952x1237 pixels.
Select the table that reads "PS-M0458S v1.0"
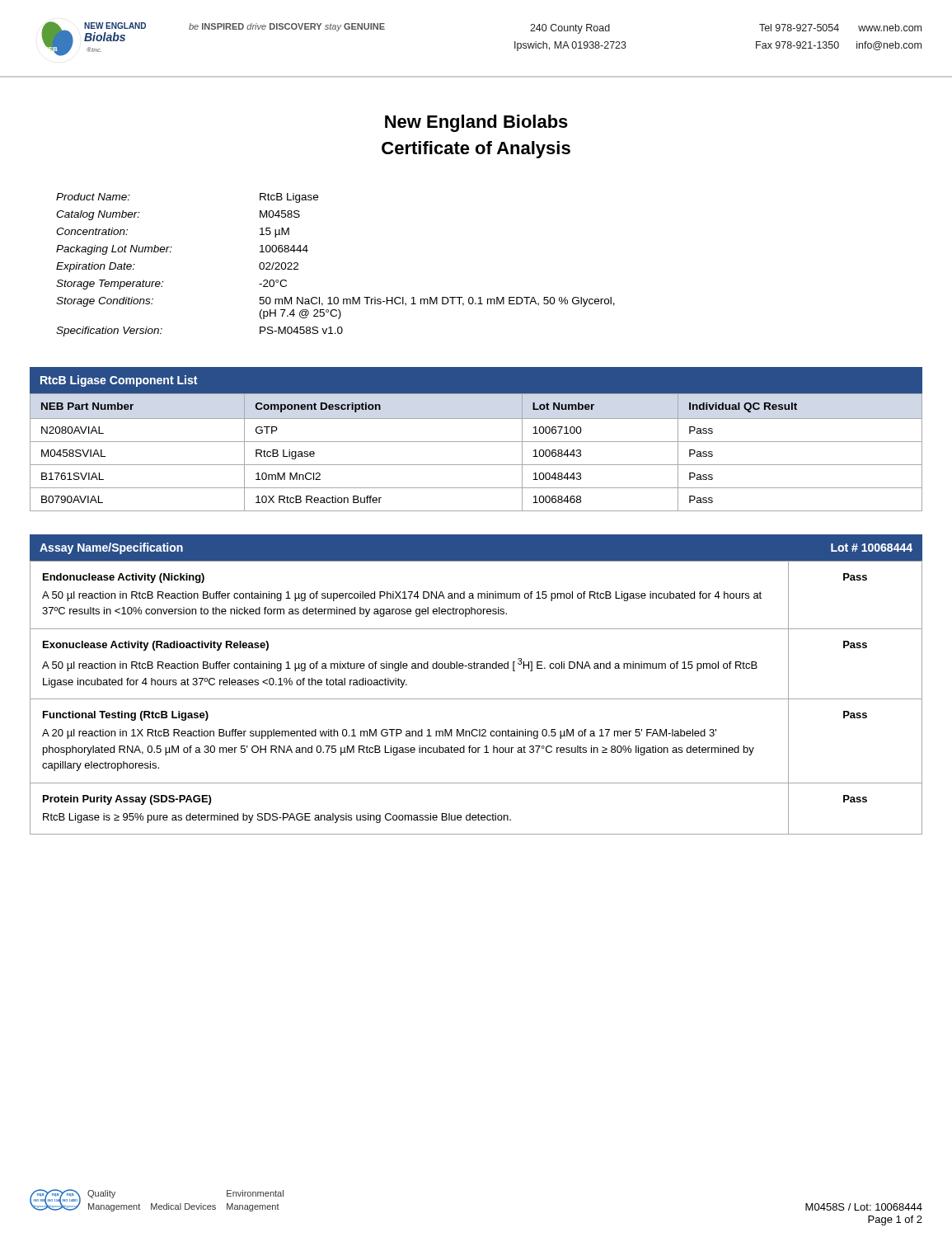pyautogui.click(x=476, y=263)
